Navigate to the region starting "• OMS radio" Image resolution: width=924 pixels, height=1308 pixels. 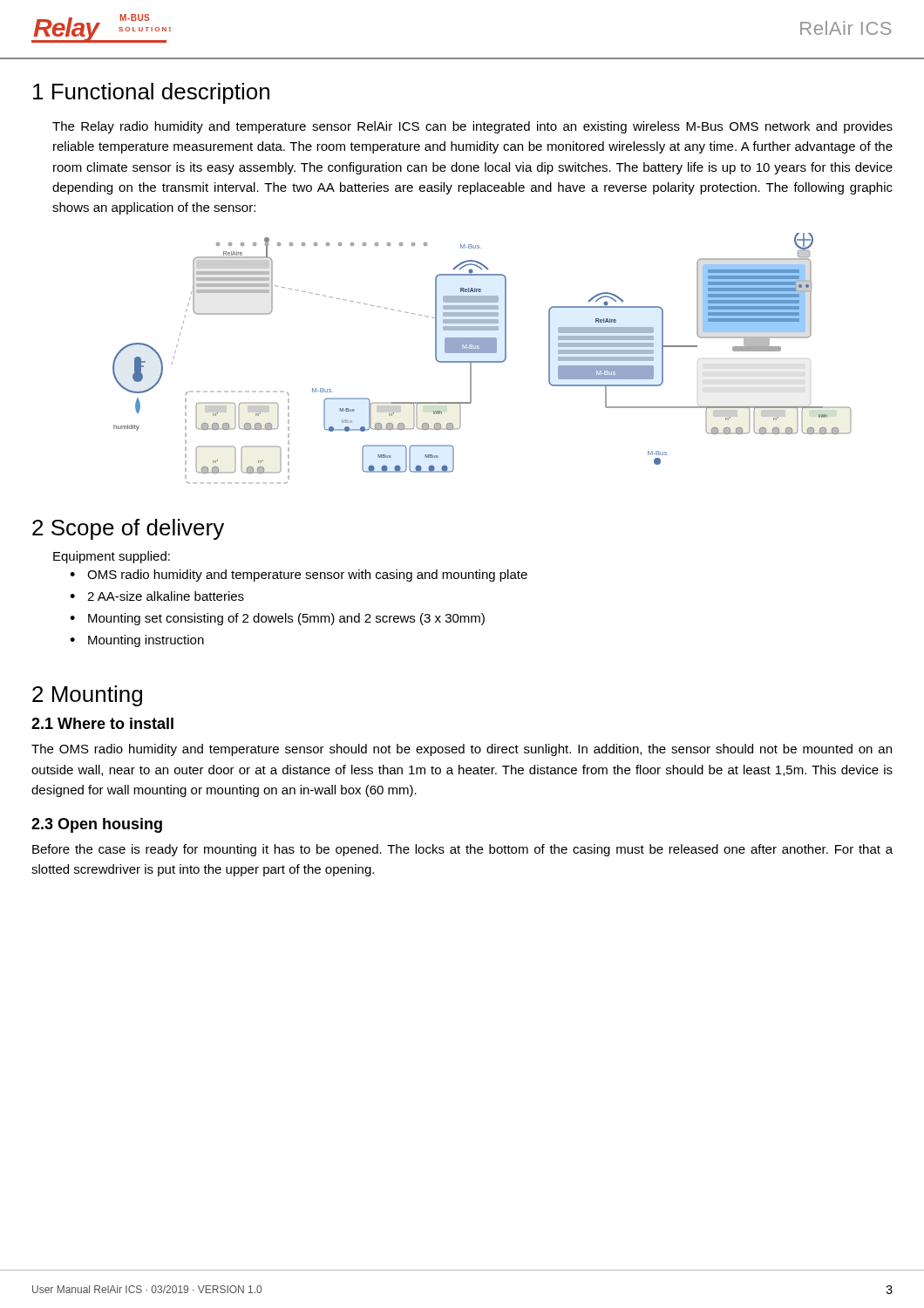tap(299, 576)
